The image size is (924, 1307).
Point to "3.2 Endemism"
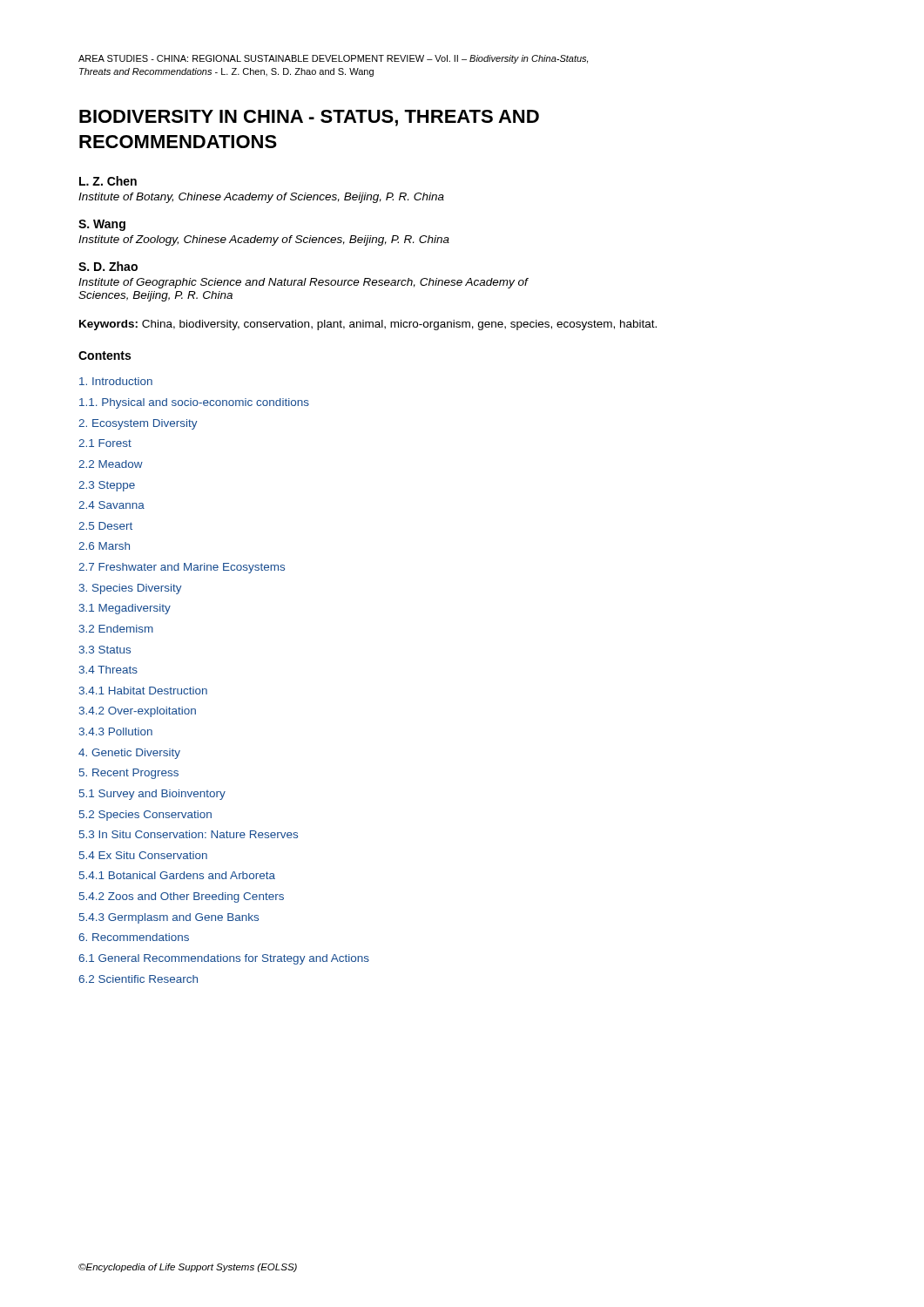coord(116,629)
